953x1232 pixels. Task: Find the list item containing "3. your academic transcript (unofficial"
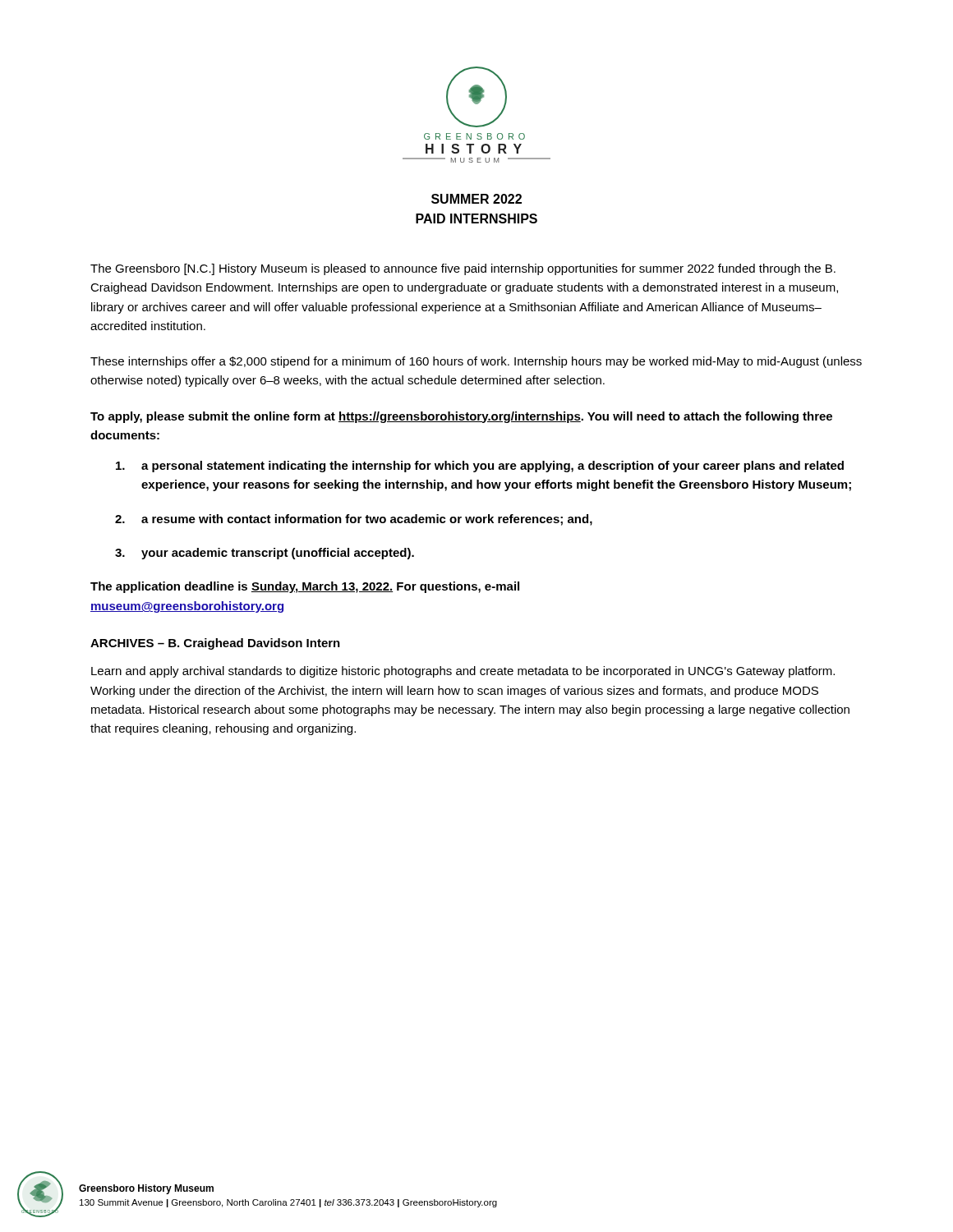pos(265,552)
